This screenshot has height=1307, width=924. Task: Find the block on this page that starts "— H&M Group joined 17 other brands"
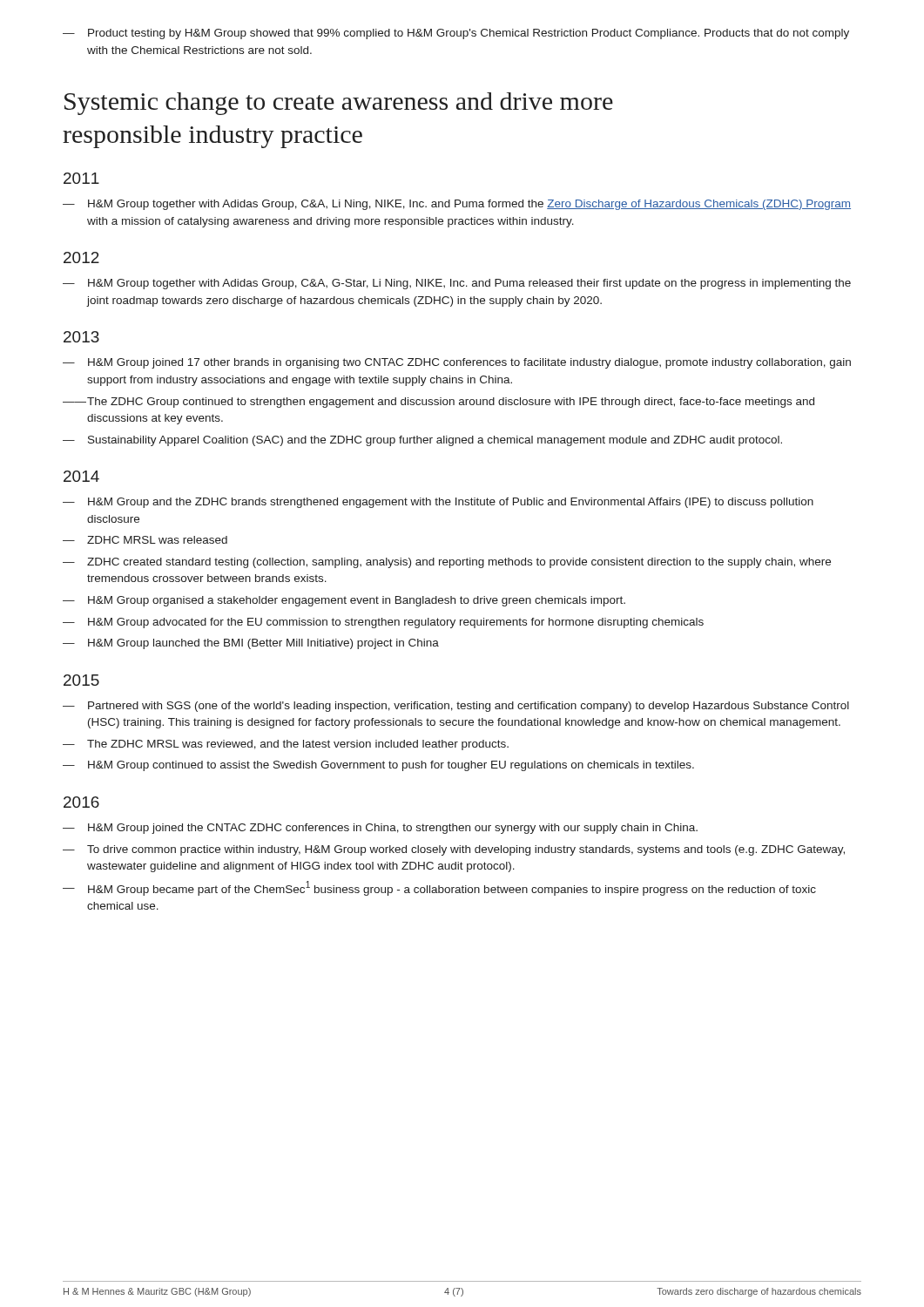point(462,371)
